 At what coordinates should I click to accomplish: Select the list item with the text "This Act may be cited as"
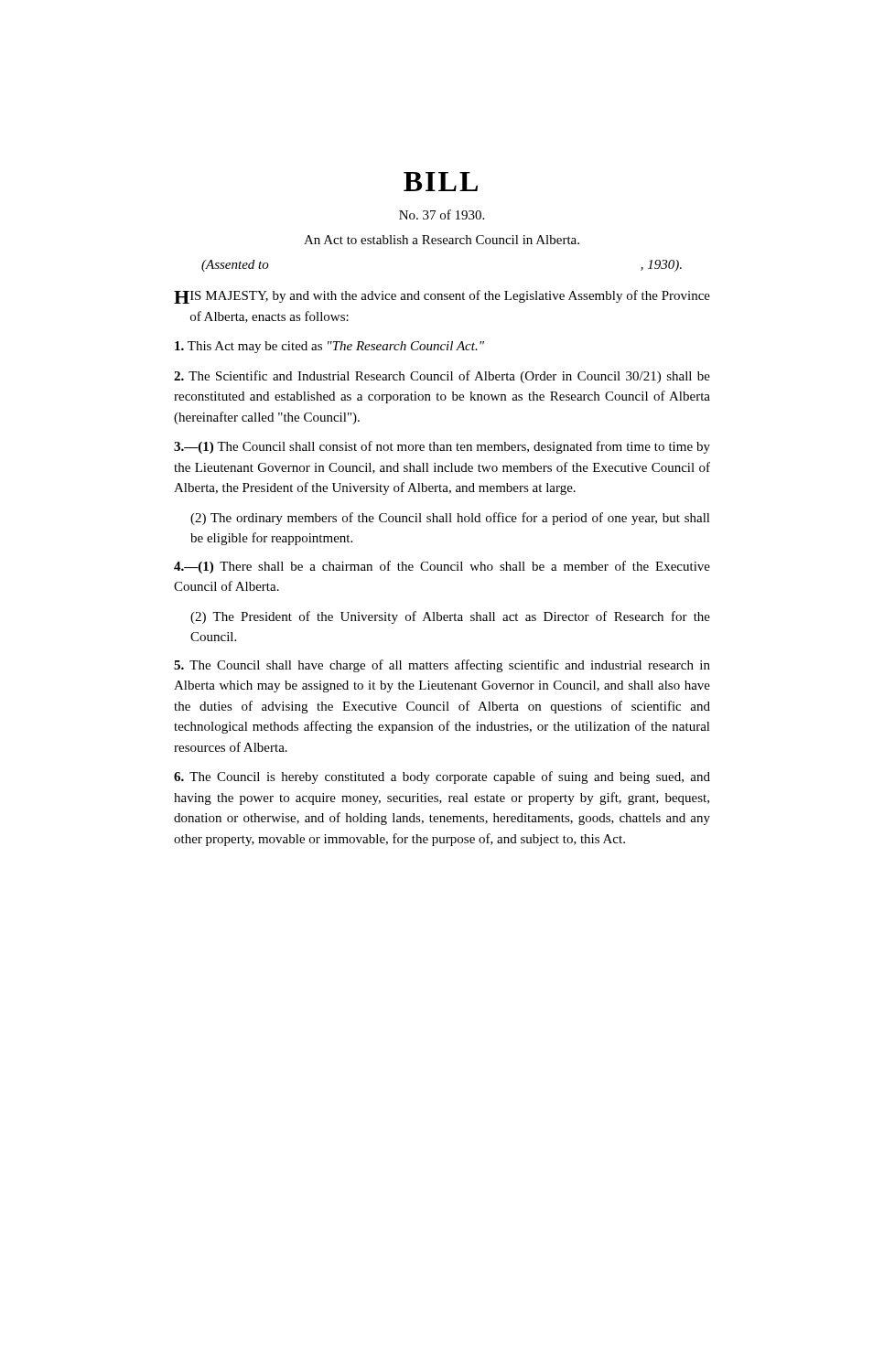tap(329, 346)
